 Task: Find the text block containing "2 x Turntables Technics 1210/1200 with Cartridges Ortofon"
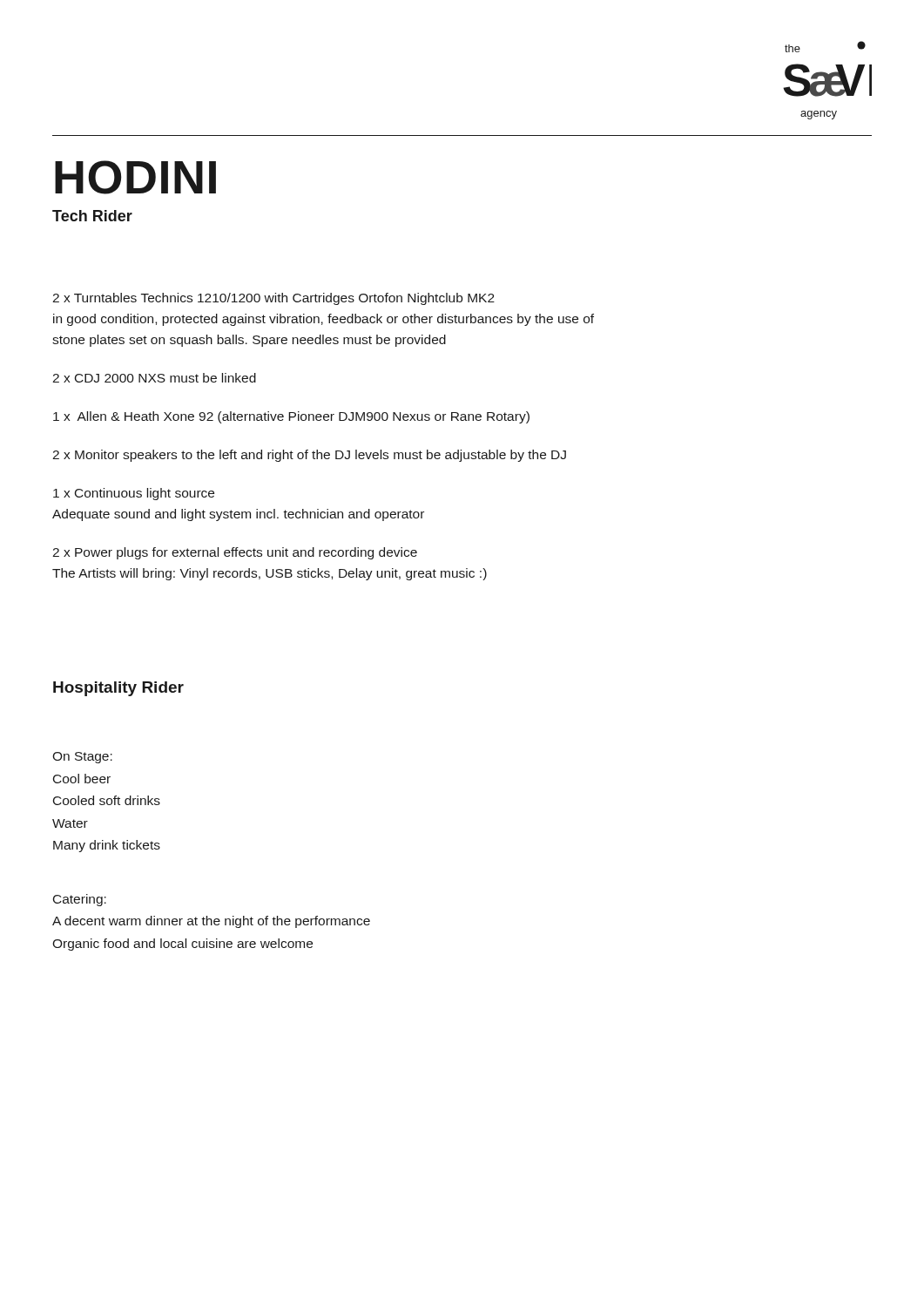[462, 319]
